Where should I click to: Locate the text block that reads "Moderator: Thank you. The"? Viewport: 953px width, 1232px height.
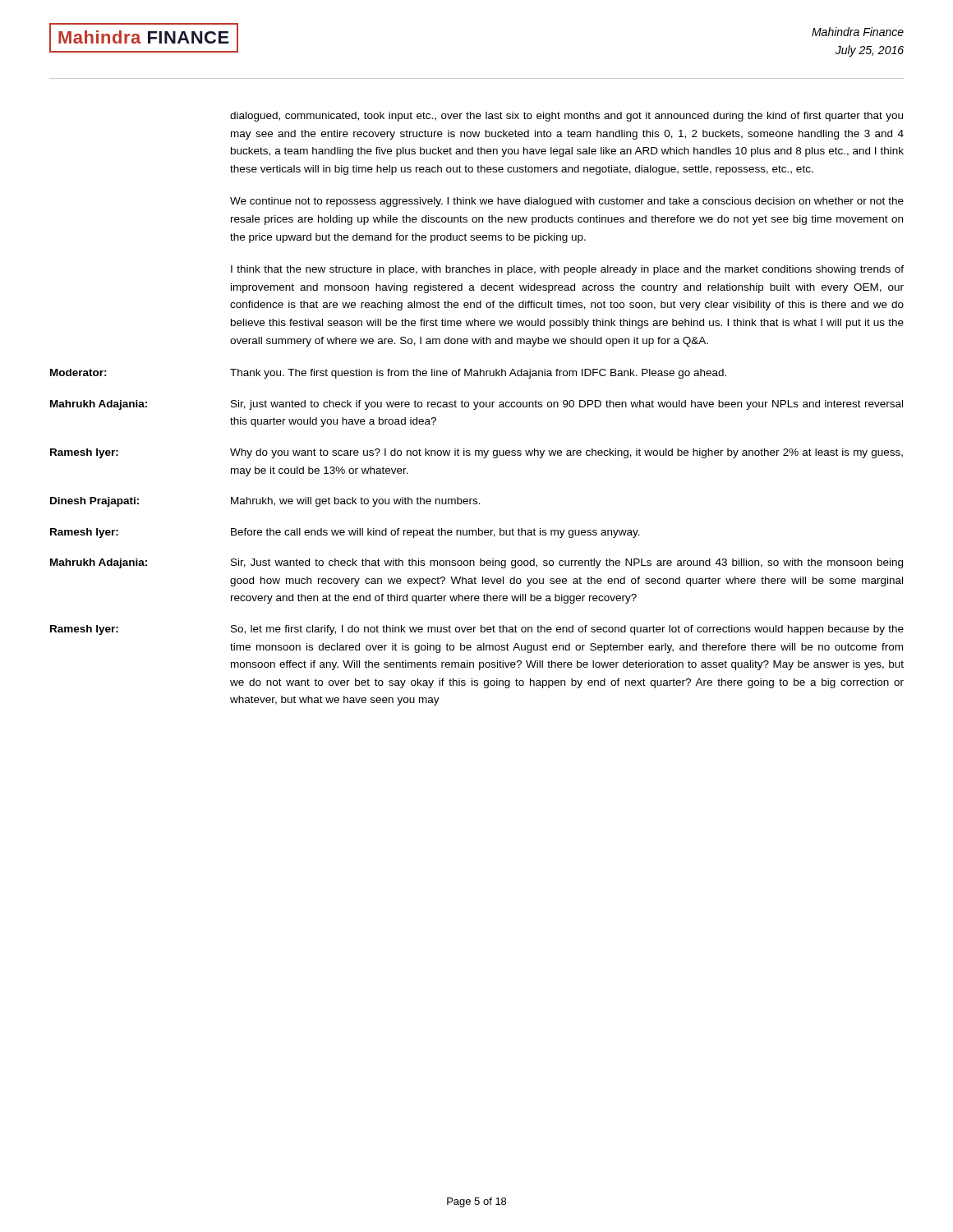pyautogui.click(x=476, y=373)
